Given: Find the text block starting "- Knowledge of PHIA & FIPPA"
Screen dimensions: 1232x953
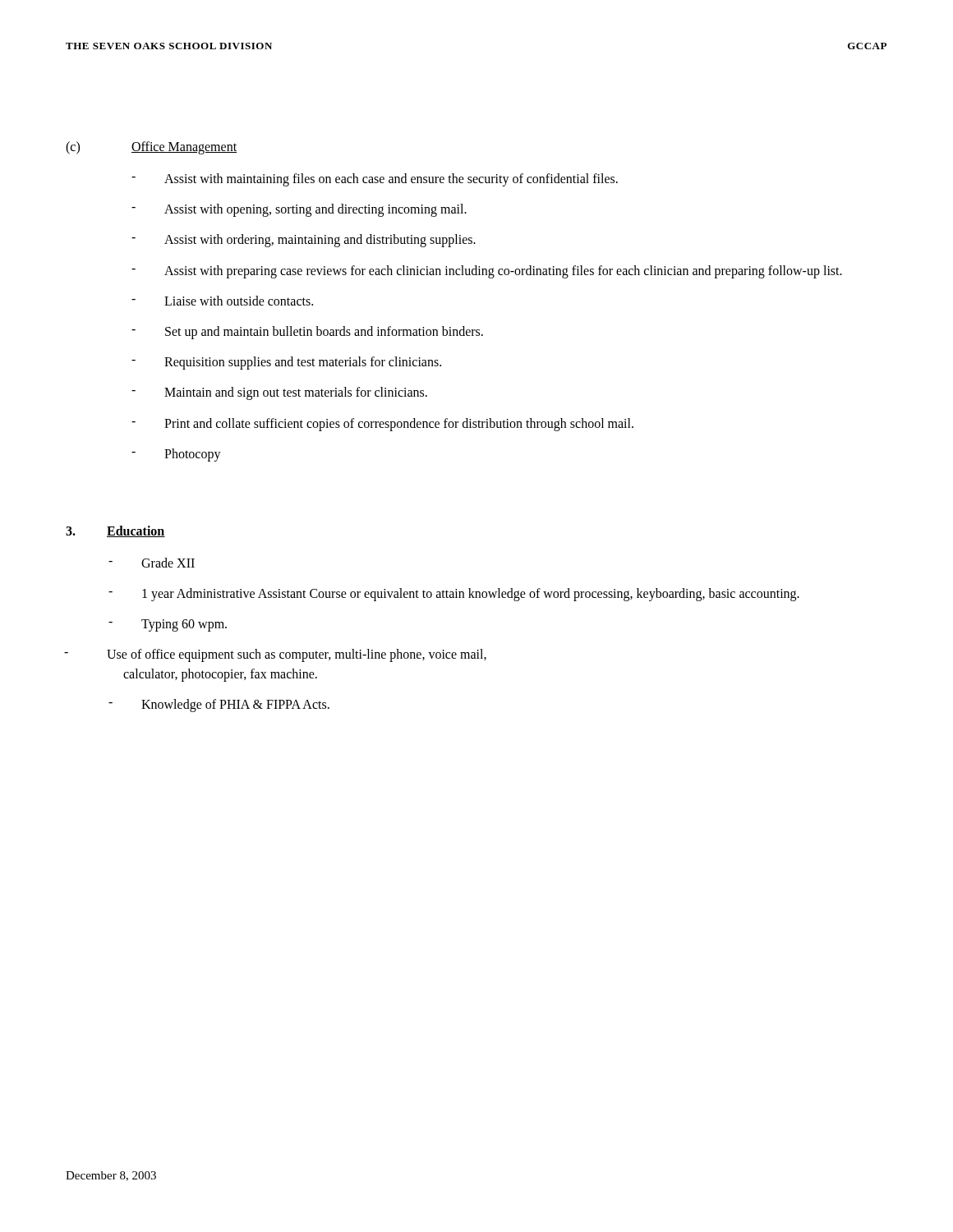Looking at the screenshot, I should (x=219, y=706).
